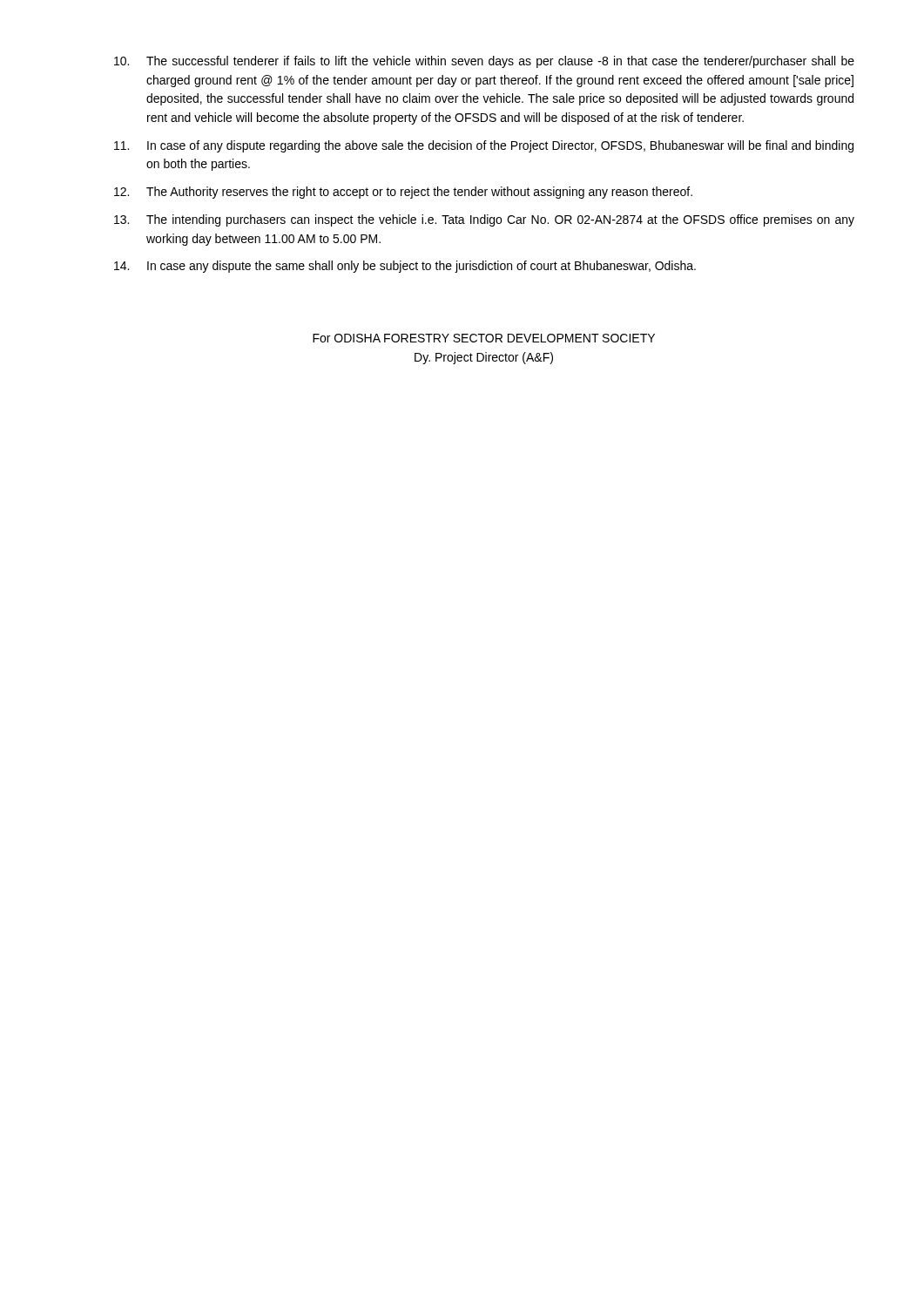
Task: Find the block on this page that starts "11. In case of any dispute"
Action: pos(484,155)
